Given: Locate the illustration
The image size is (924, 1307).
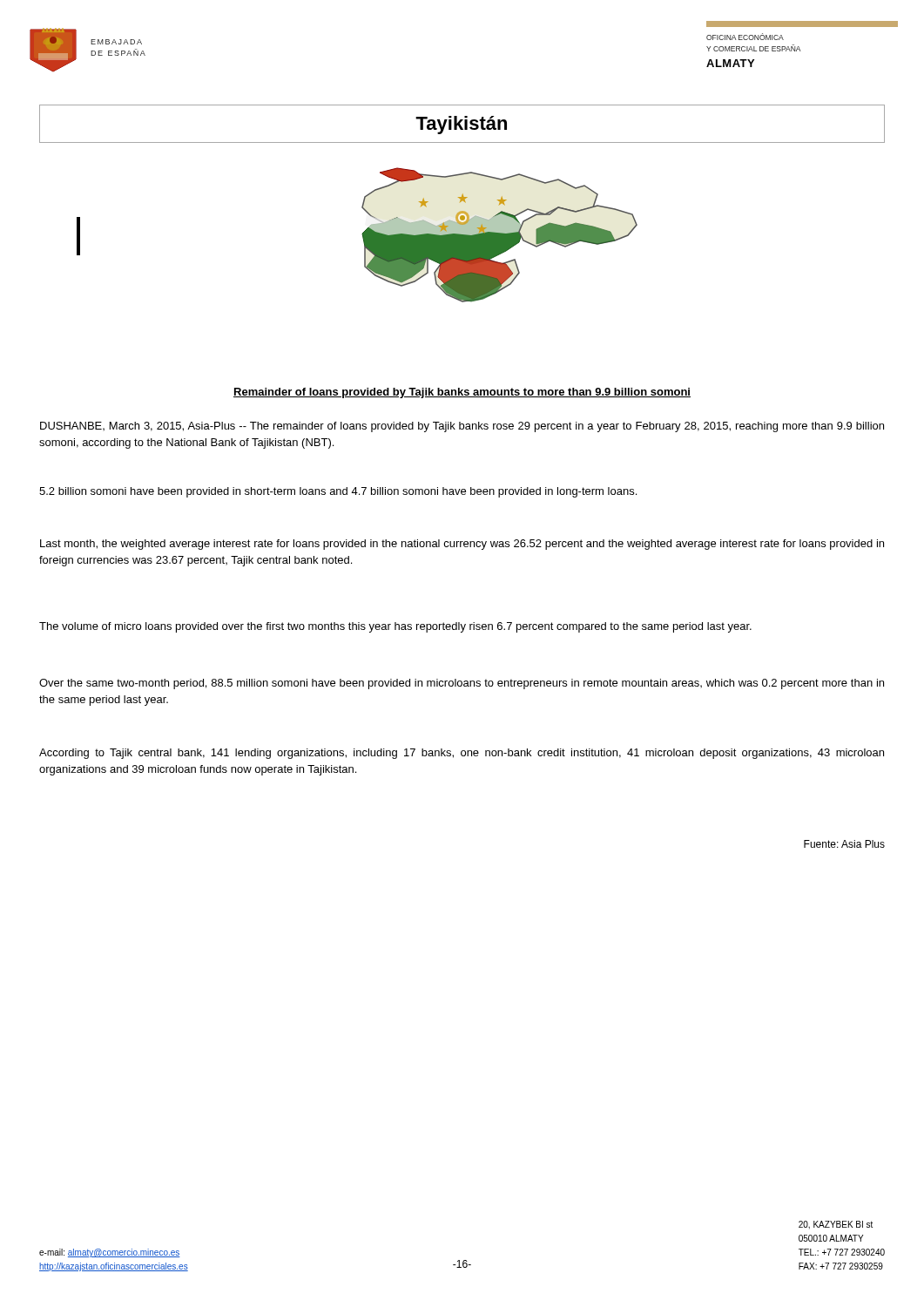Looking at the screenshot, I should 462,257.
